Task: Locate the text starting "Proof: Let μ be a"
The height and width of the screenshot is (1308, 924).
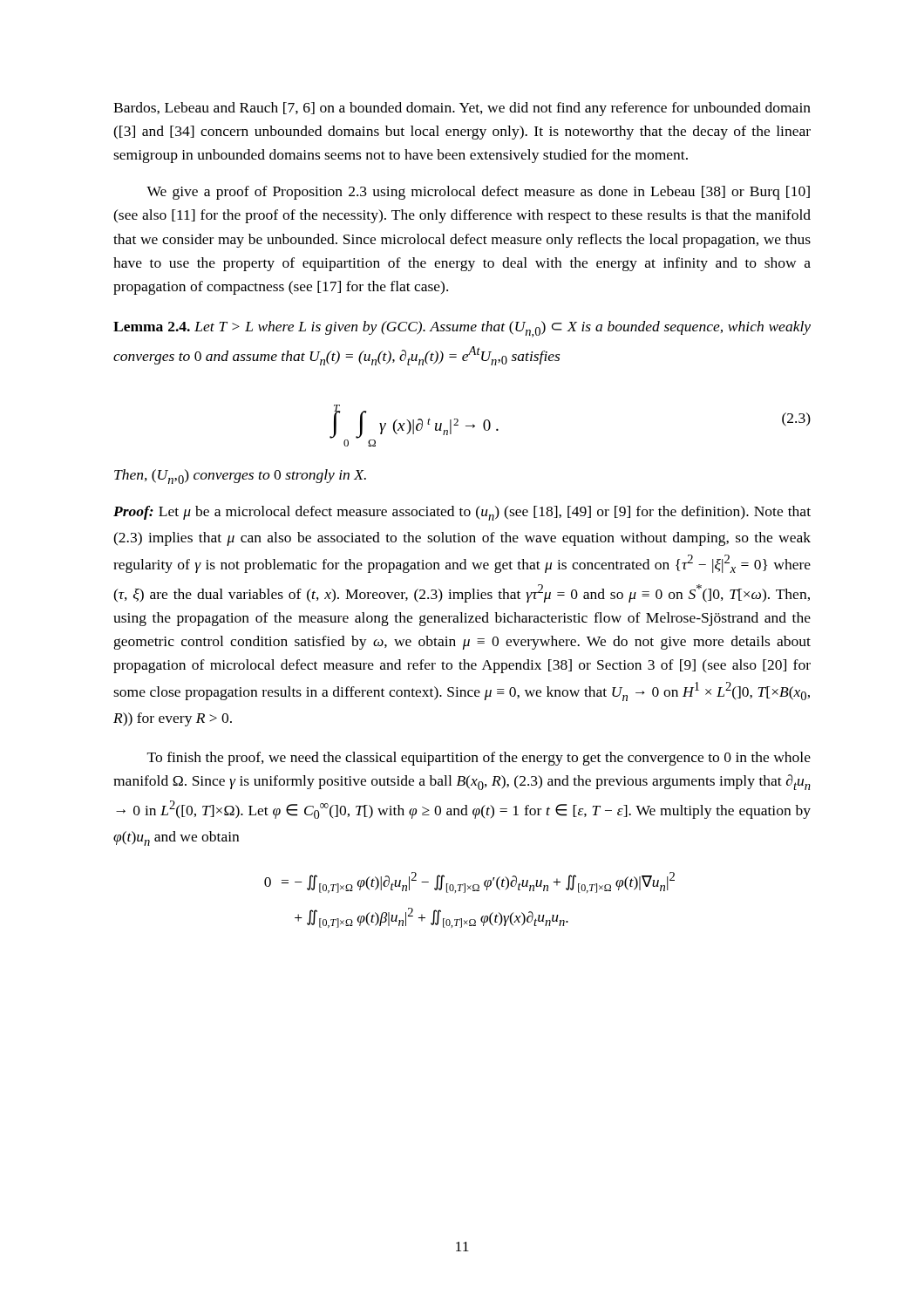Action: (462, 615)
